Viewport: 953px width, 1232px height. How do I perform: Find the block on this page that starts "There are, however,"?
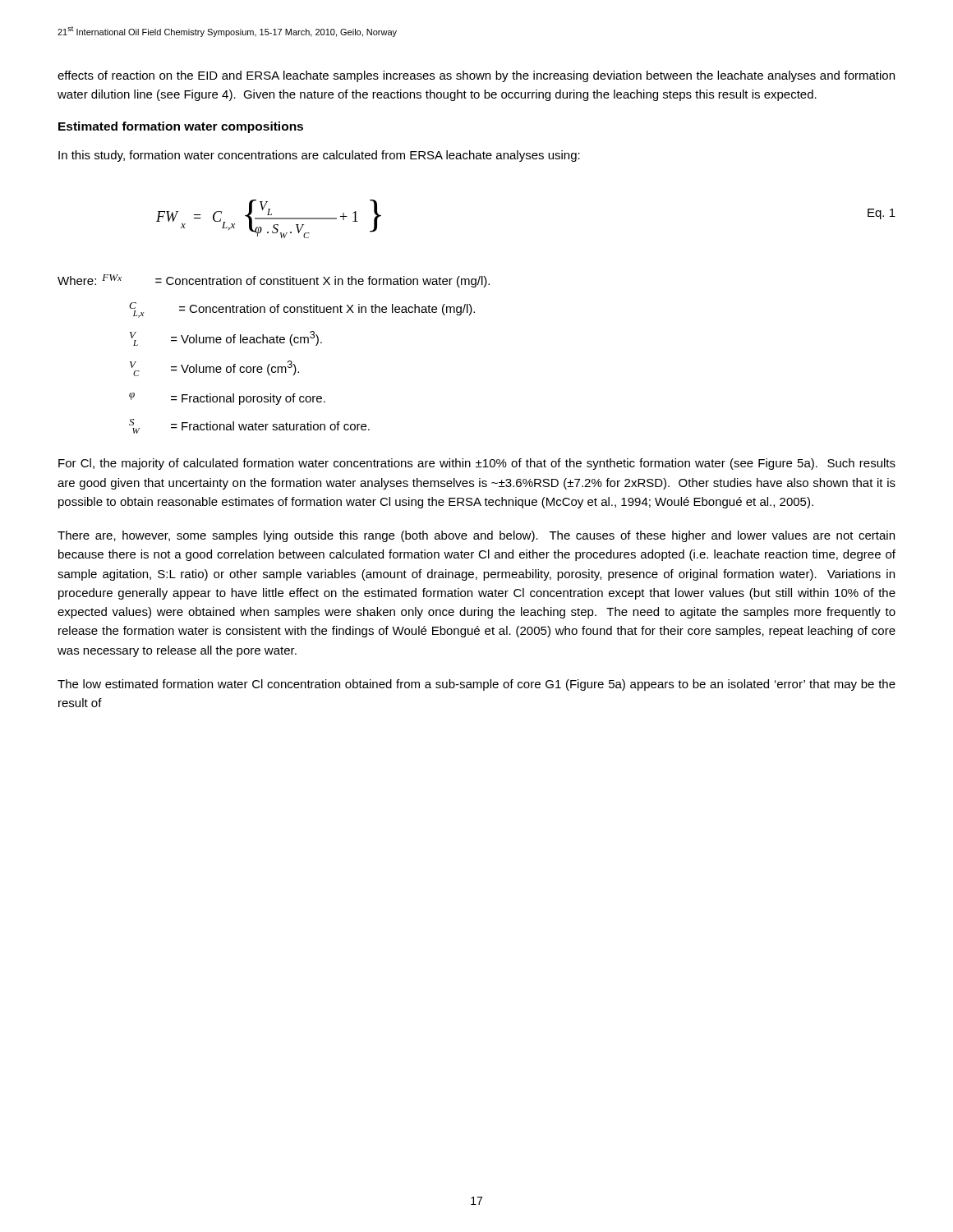pos(476,593)
